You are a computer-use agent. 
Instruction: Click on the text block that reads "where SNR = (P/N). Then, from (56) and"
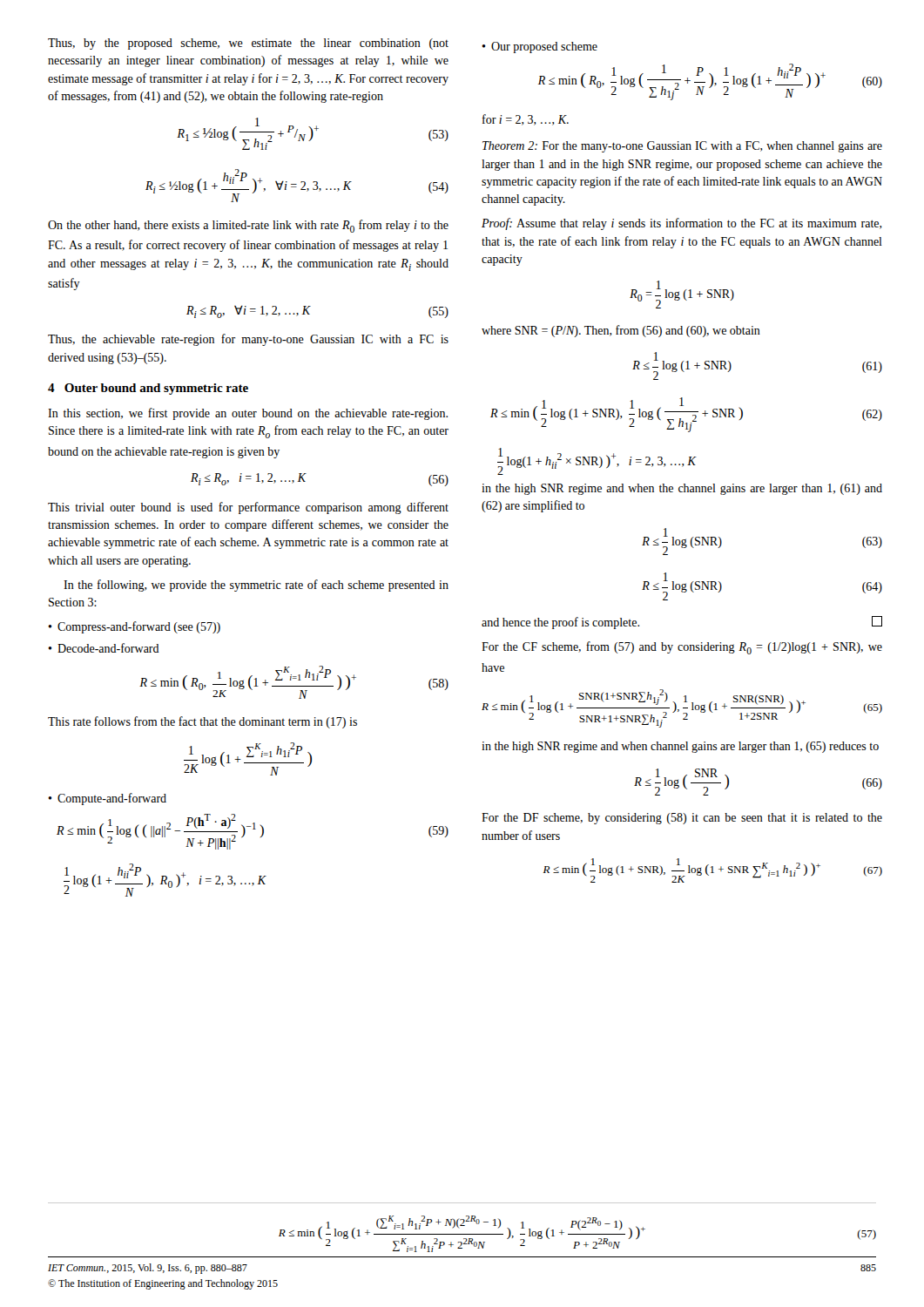tap(682, 331)
